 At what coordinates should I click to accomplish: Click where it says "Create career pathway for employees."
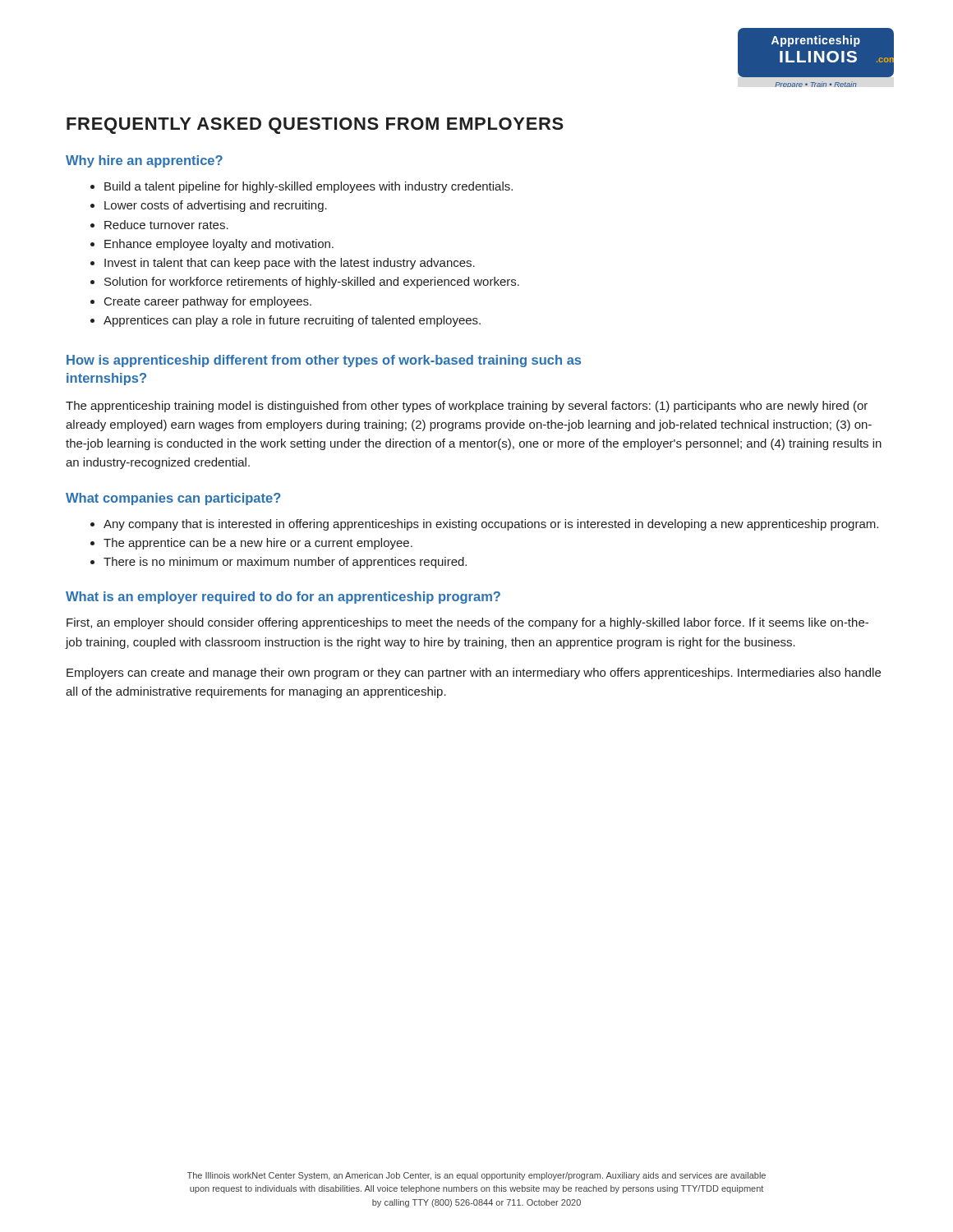coord(208,301)
